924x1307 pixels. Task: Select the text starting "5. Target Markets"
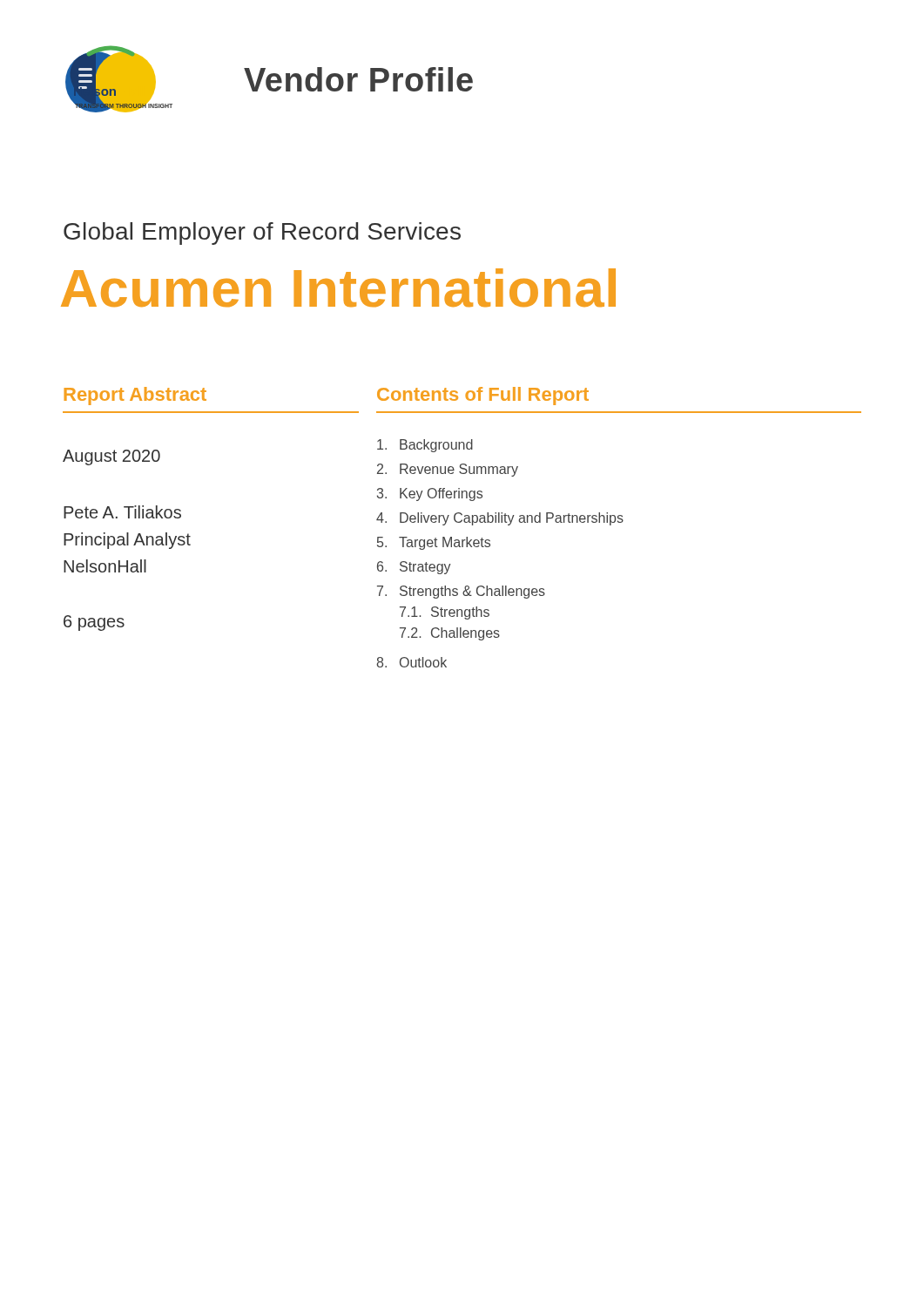pyautogui.click(x=434, y=543)
